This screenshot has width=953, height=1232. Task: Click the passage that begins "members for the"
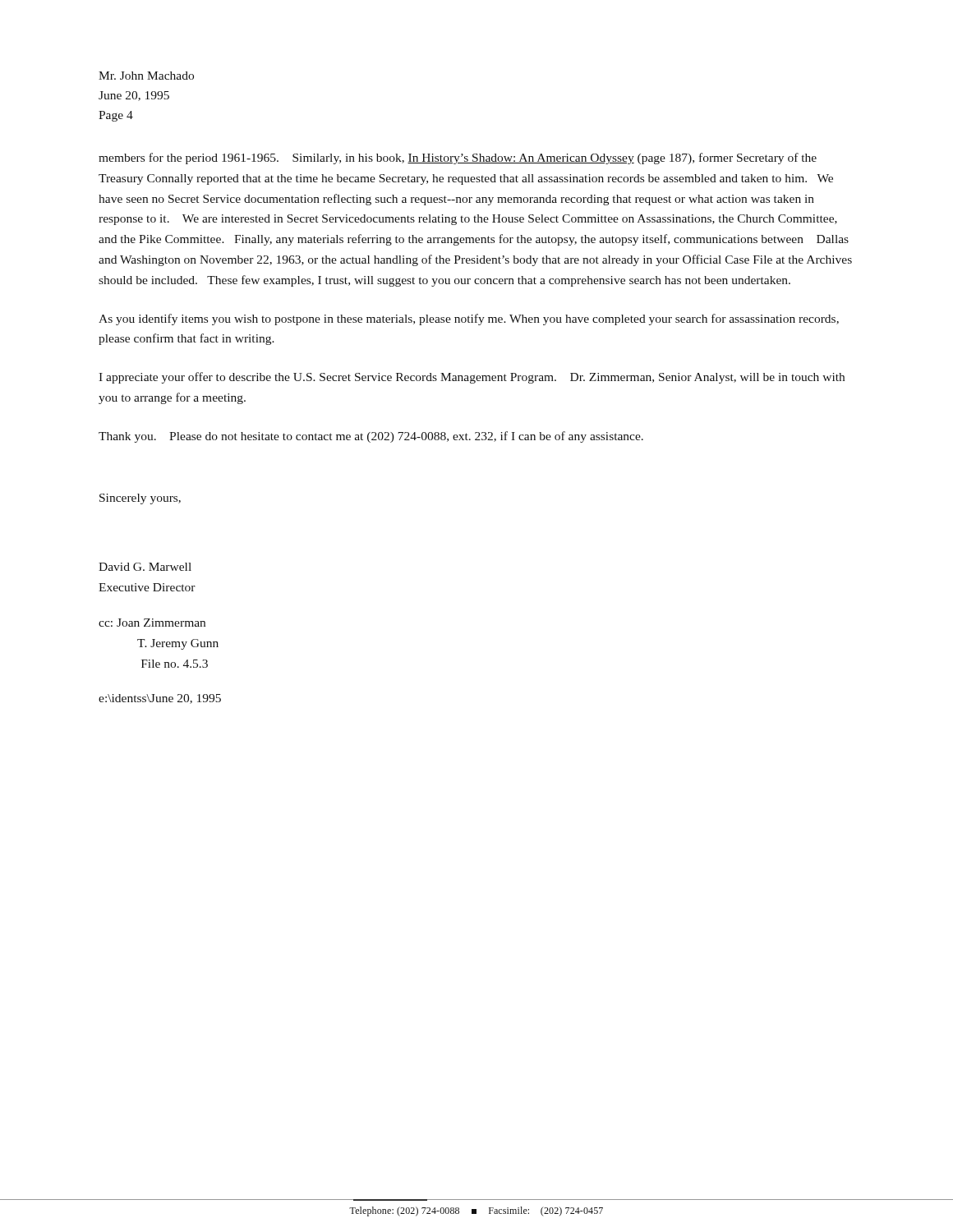coord(475,218)
